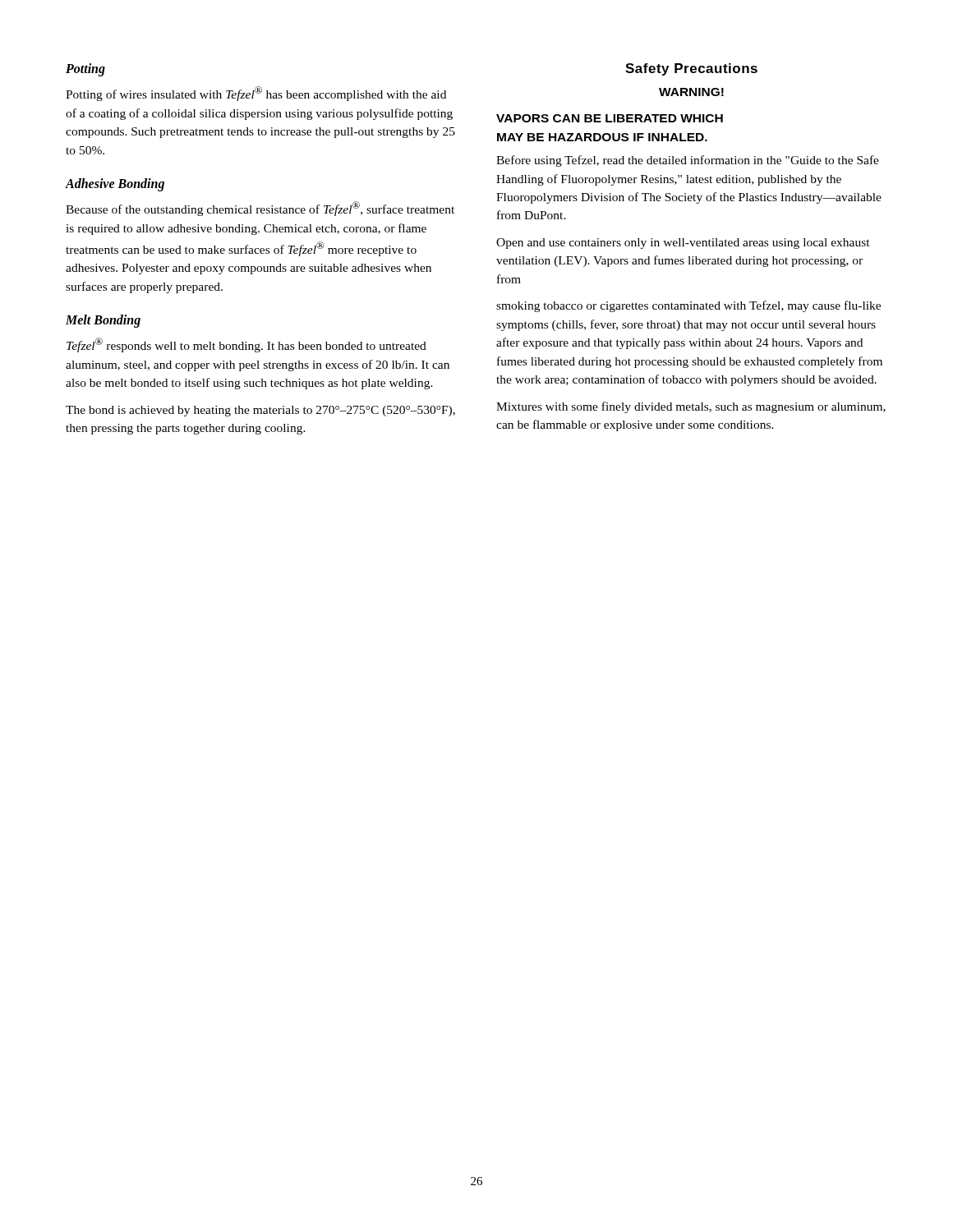Image resolution: width=953 pixels, height=1232 pixels.
Task: Find the passage starting "Open and use containers only"
Action: coord(692,261)
